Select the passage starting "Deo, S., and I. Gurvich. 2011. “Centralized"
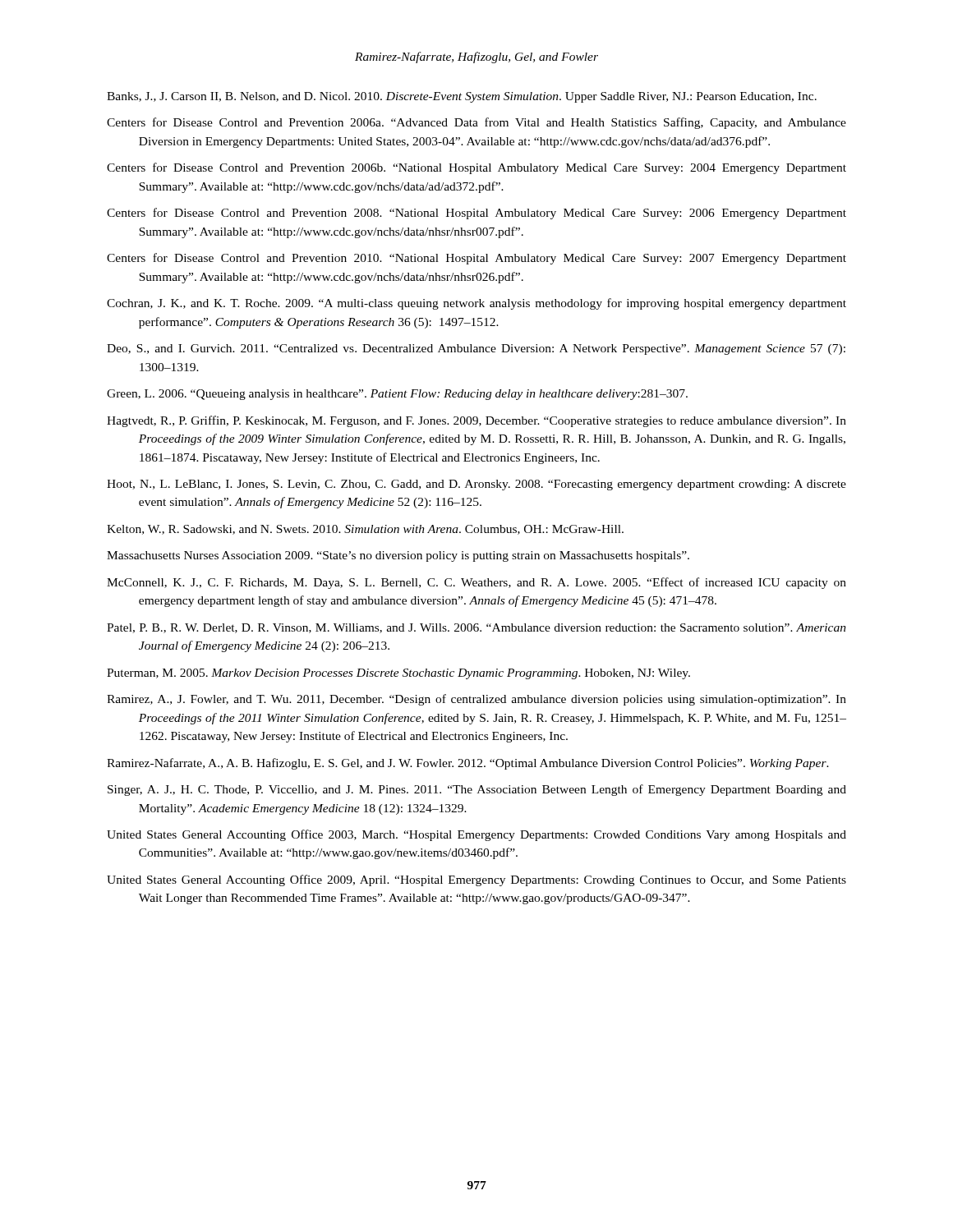 476,357
